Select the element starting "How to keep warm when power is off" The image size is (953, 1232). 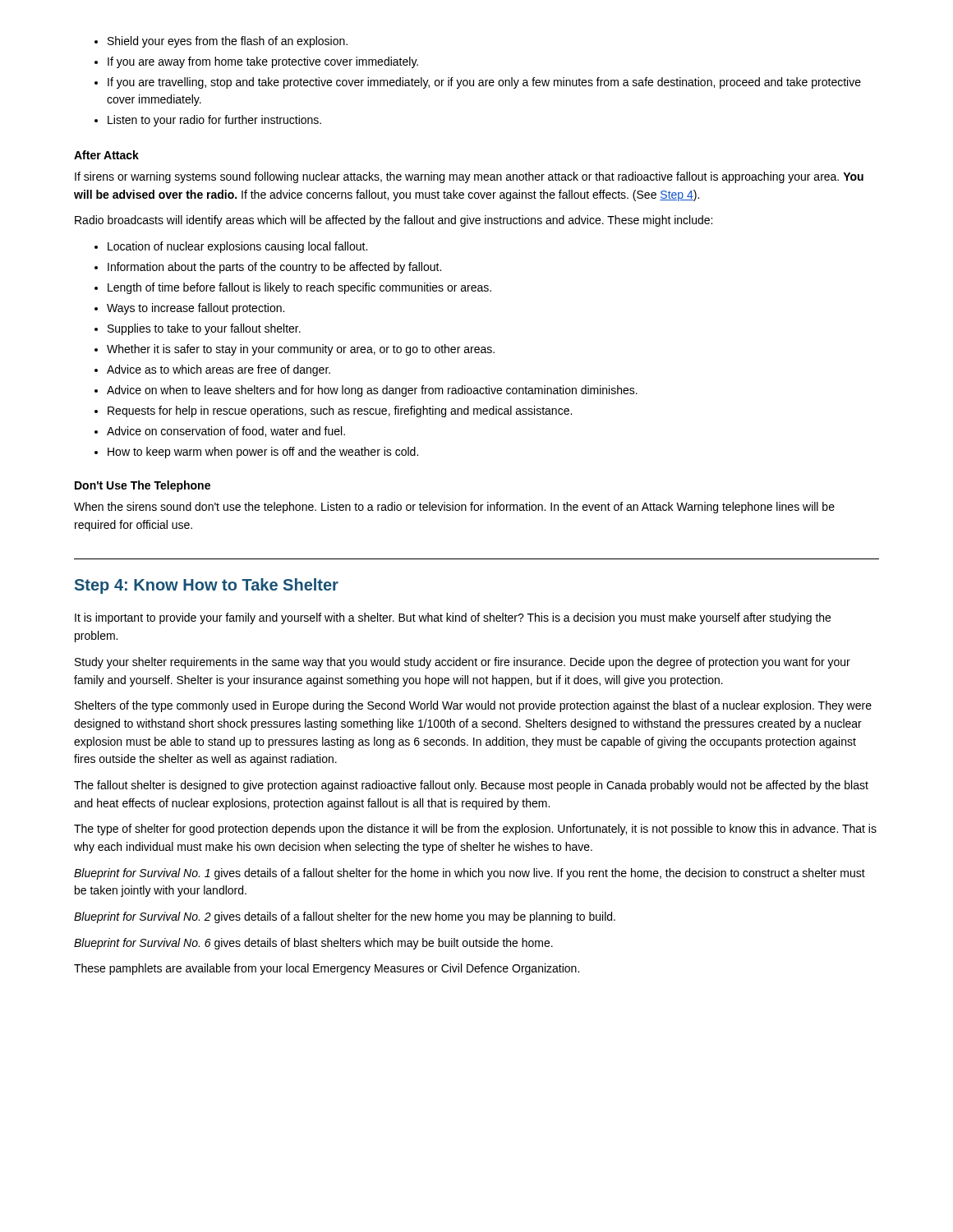click(263, 452)
